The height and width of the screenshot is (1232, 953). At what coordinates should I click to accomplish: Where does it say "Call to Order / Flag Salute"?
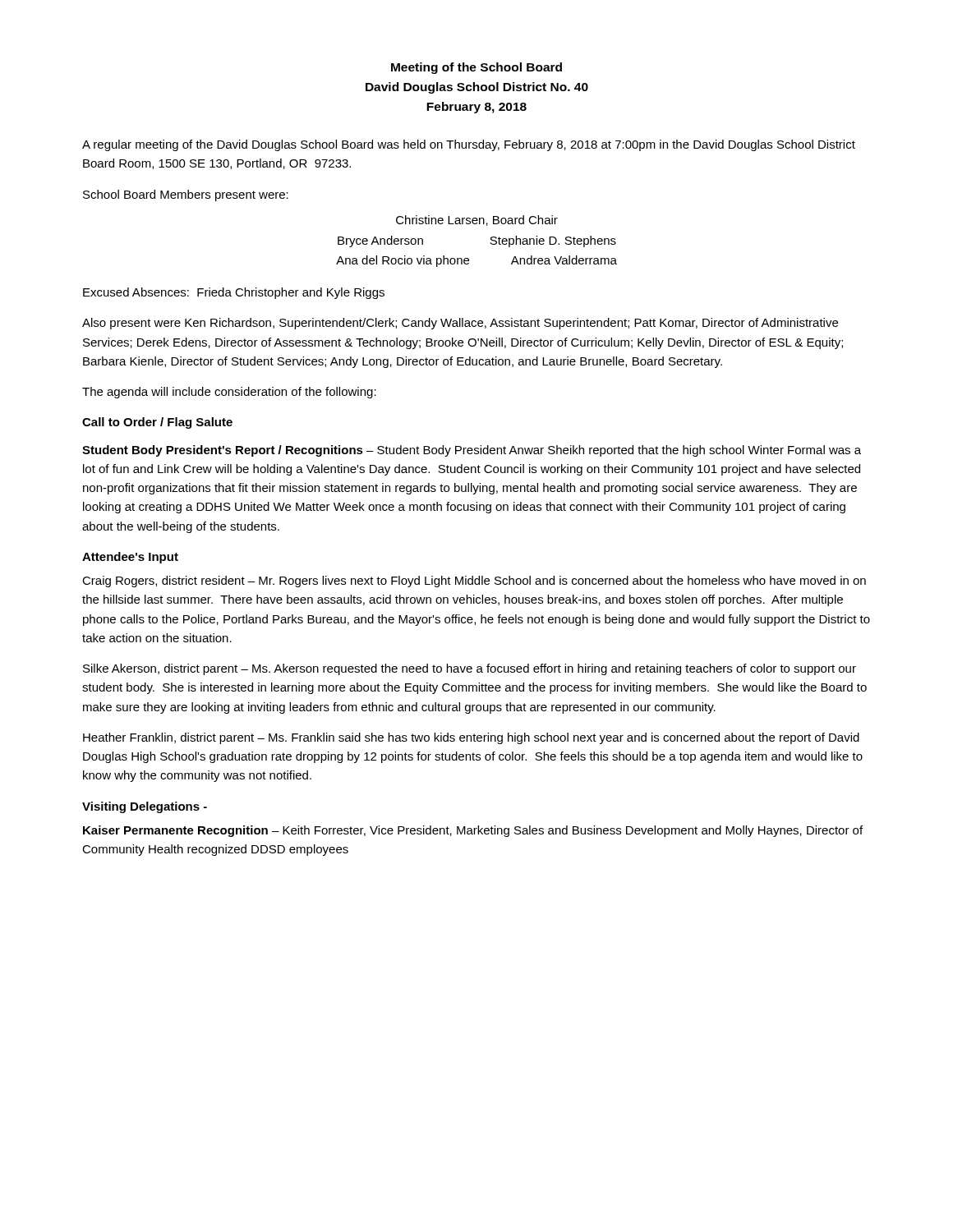(157, 422)
